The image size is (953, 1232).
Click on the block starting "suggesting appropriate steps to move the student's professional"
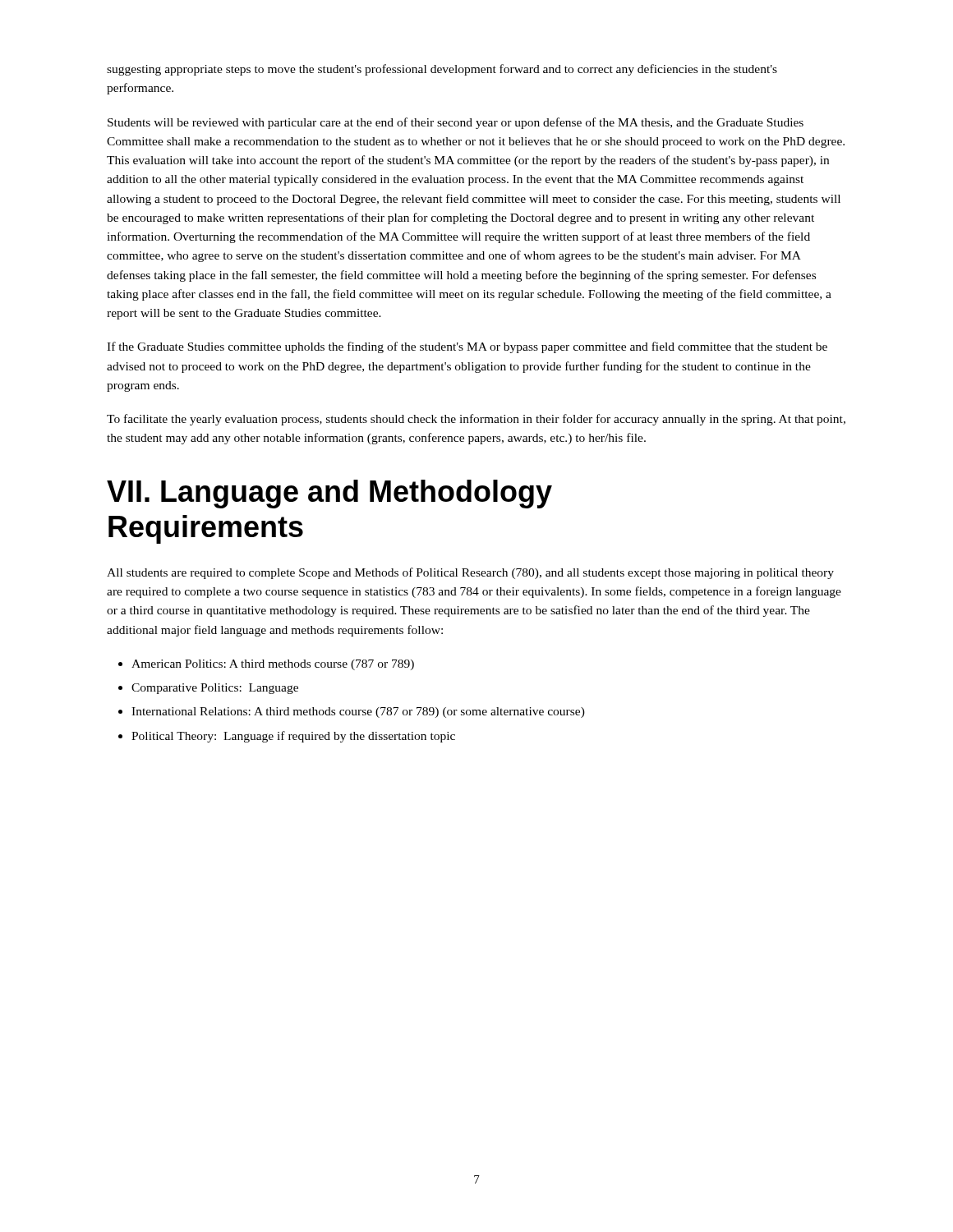(x=442, y=78)
